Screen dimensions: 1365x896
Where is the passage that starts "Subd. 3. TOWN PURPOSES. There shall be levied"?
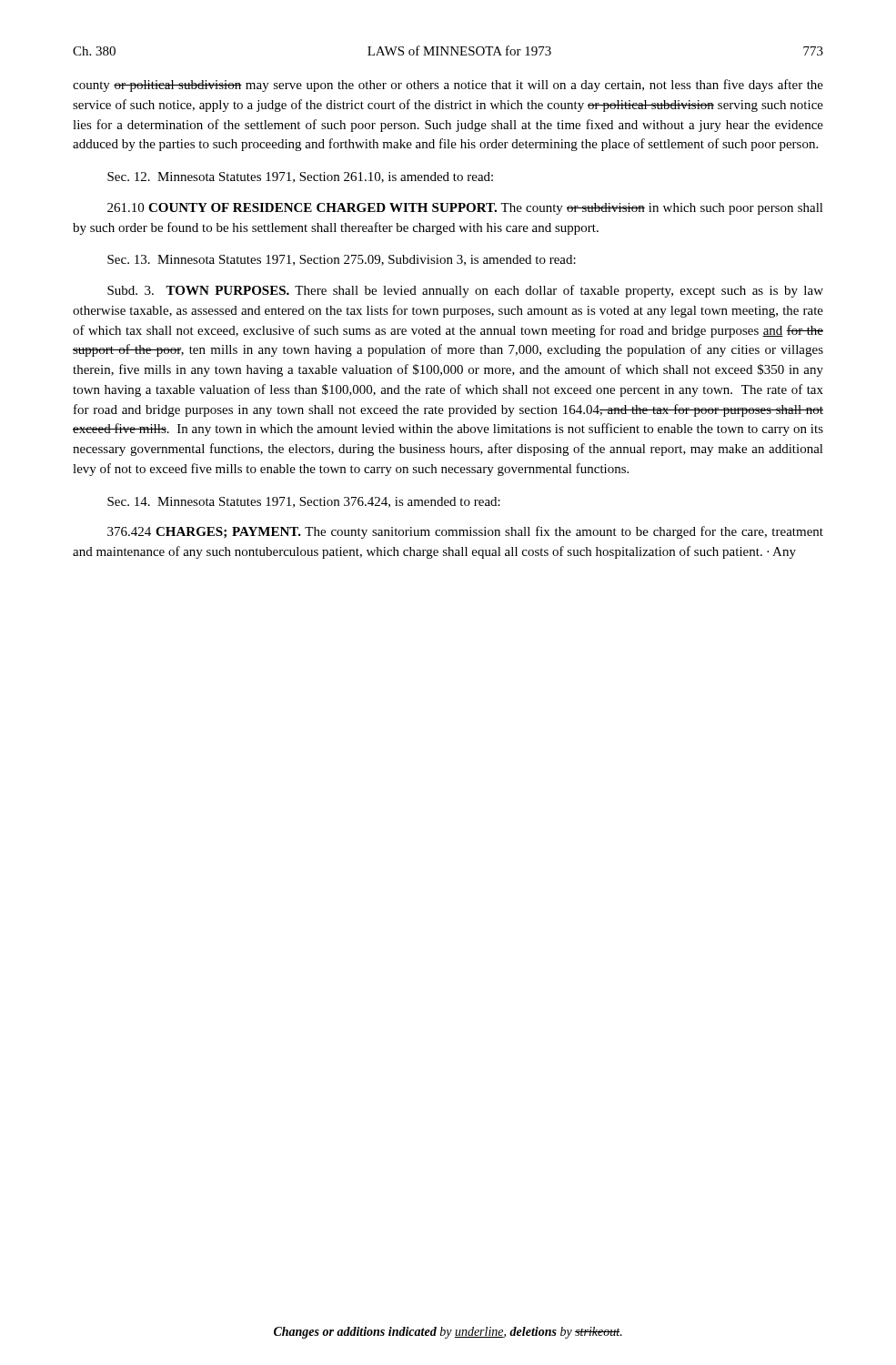[x=448, y=380]
